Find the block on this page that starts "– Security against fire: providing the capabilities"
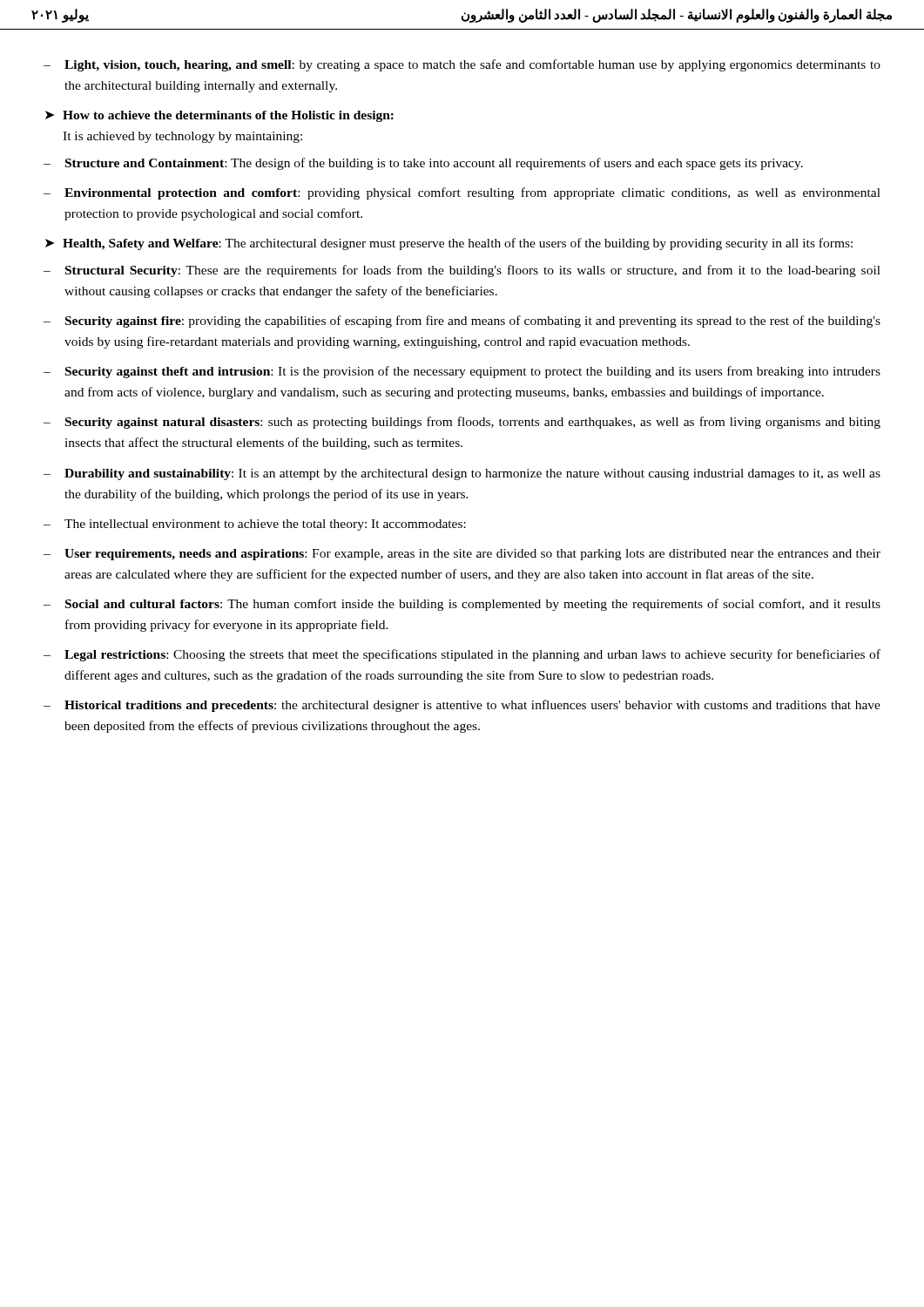924x1307 pixels. tap(462, 331)
